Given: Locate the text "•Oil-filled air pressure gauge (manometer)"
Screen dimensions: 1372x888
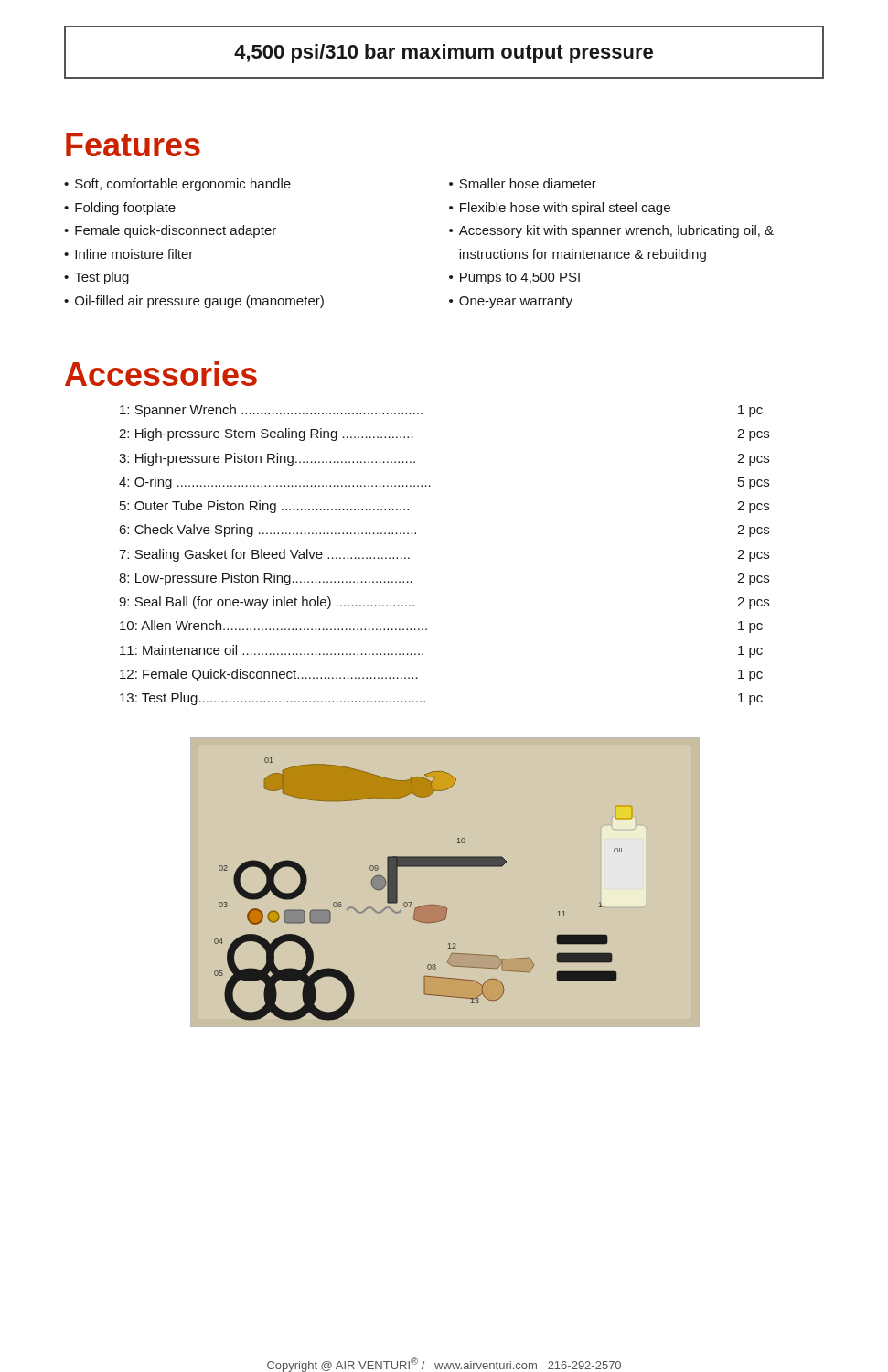Looking at the screenshot, I should (252, 300).
